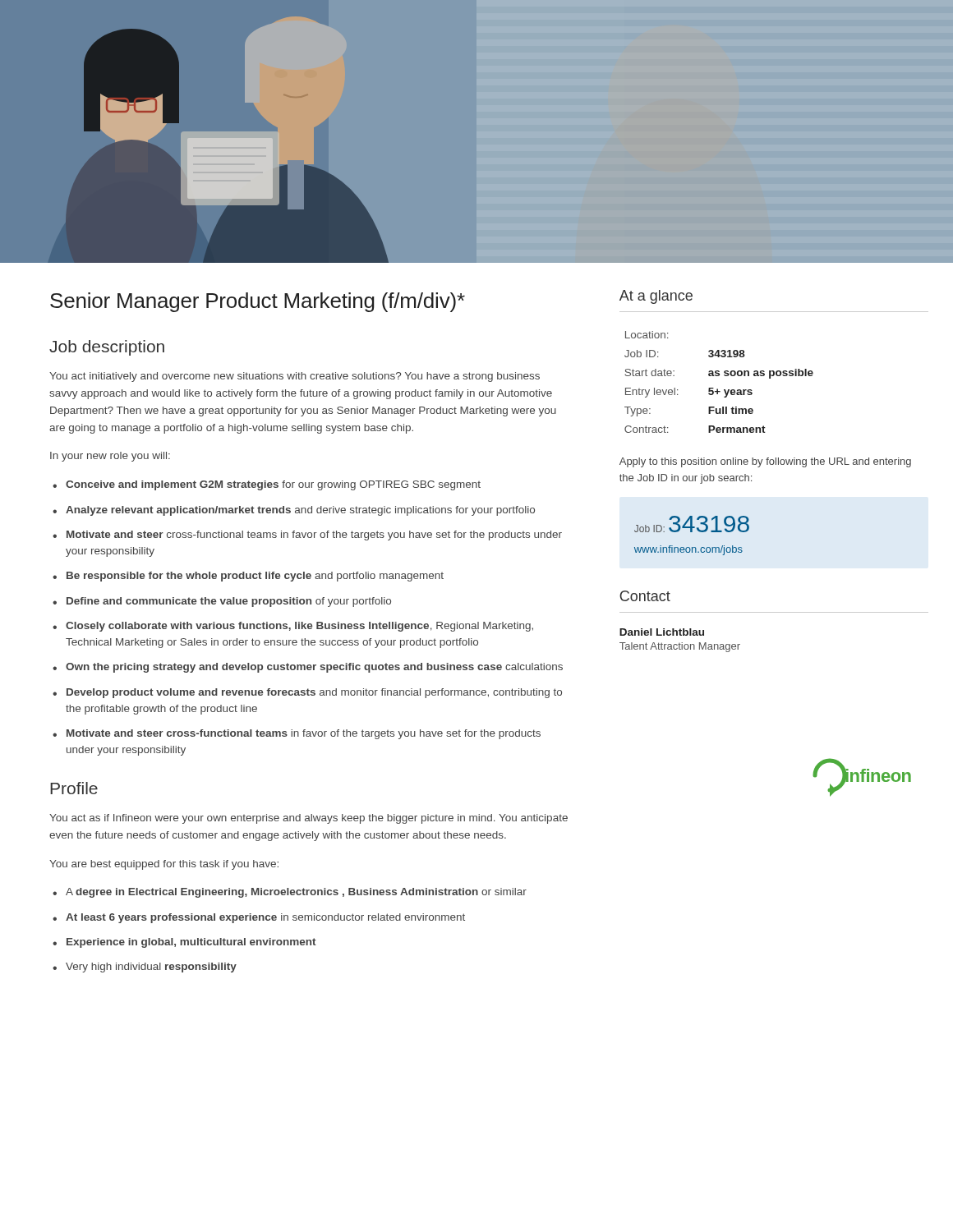This screenshot has height=1232, width=953.
Task: Locate the section header that says "Job description"
Action: [107, 346]
